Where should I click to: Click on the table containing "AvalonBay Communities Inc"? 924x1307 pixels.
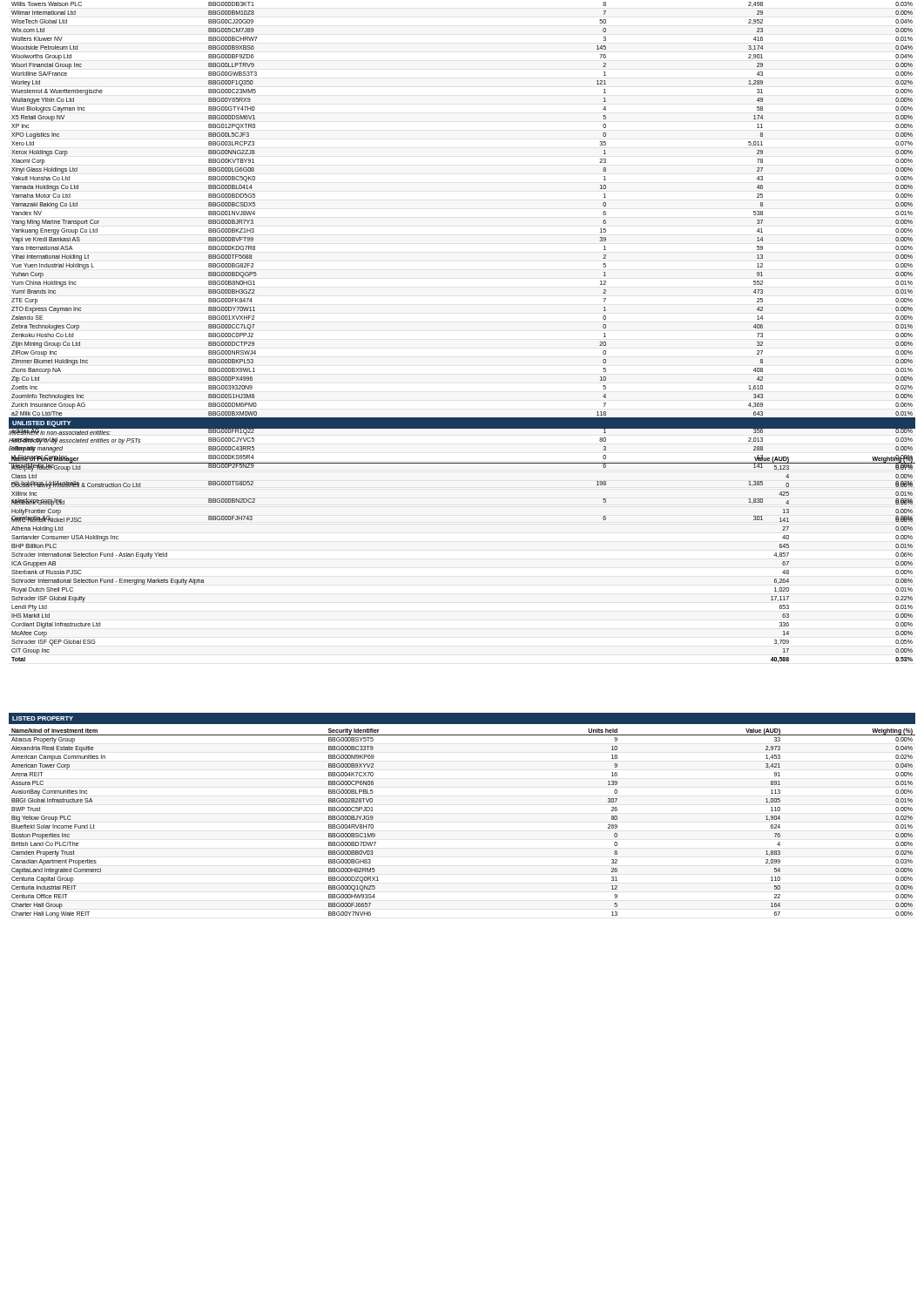[x=462, y=822]
